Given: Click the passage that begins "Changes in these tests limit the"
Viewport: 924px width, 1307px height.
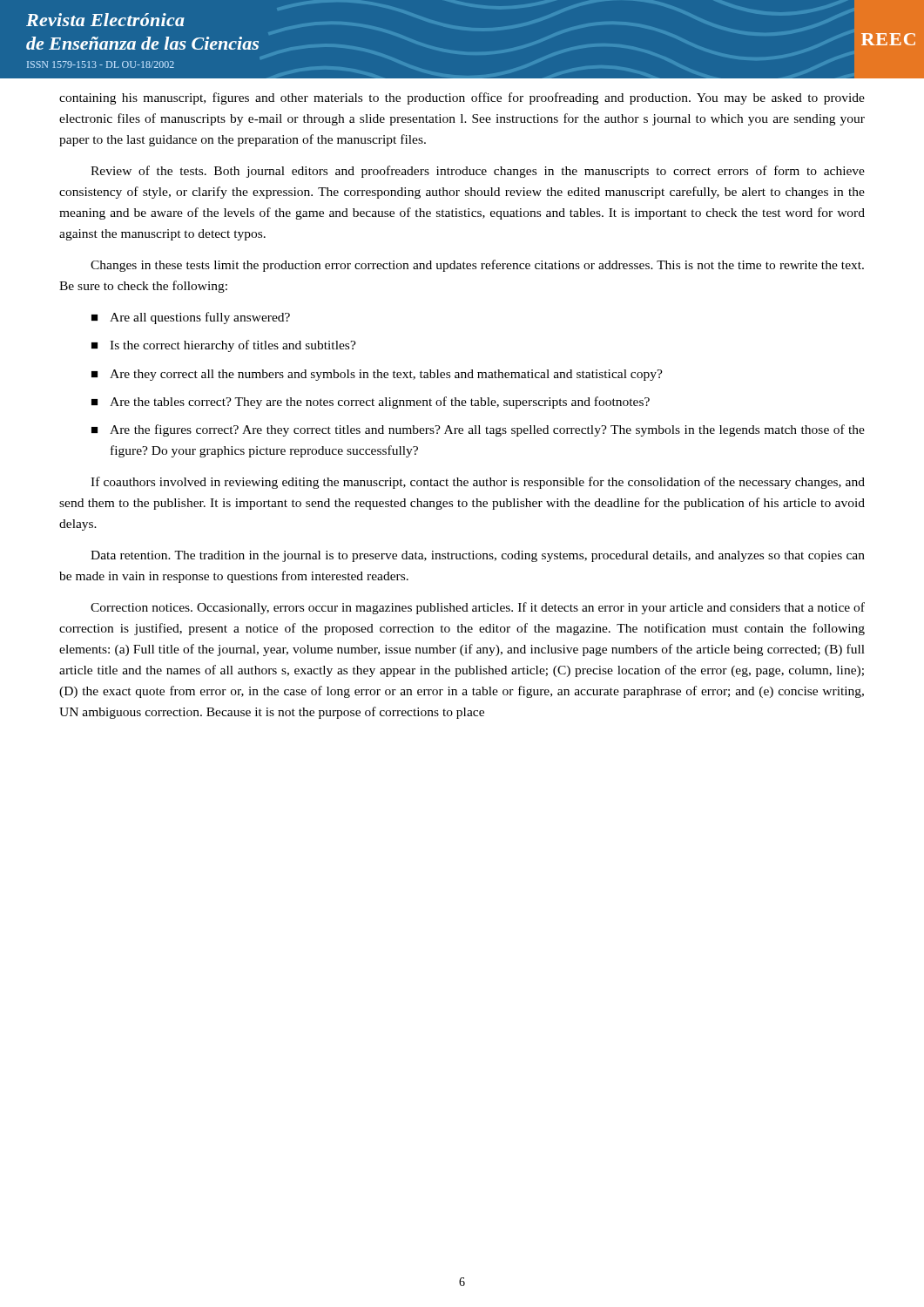Looking at the screenshot, I should tap(462, 275).
